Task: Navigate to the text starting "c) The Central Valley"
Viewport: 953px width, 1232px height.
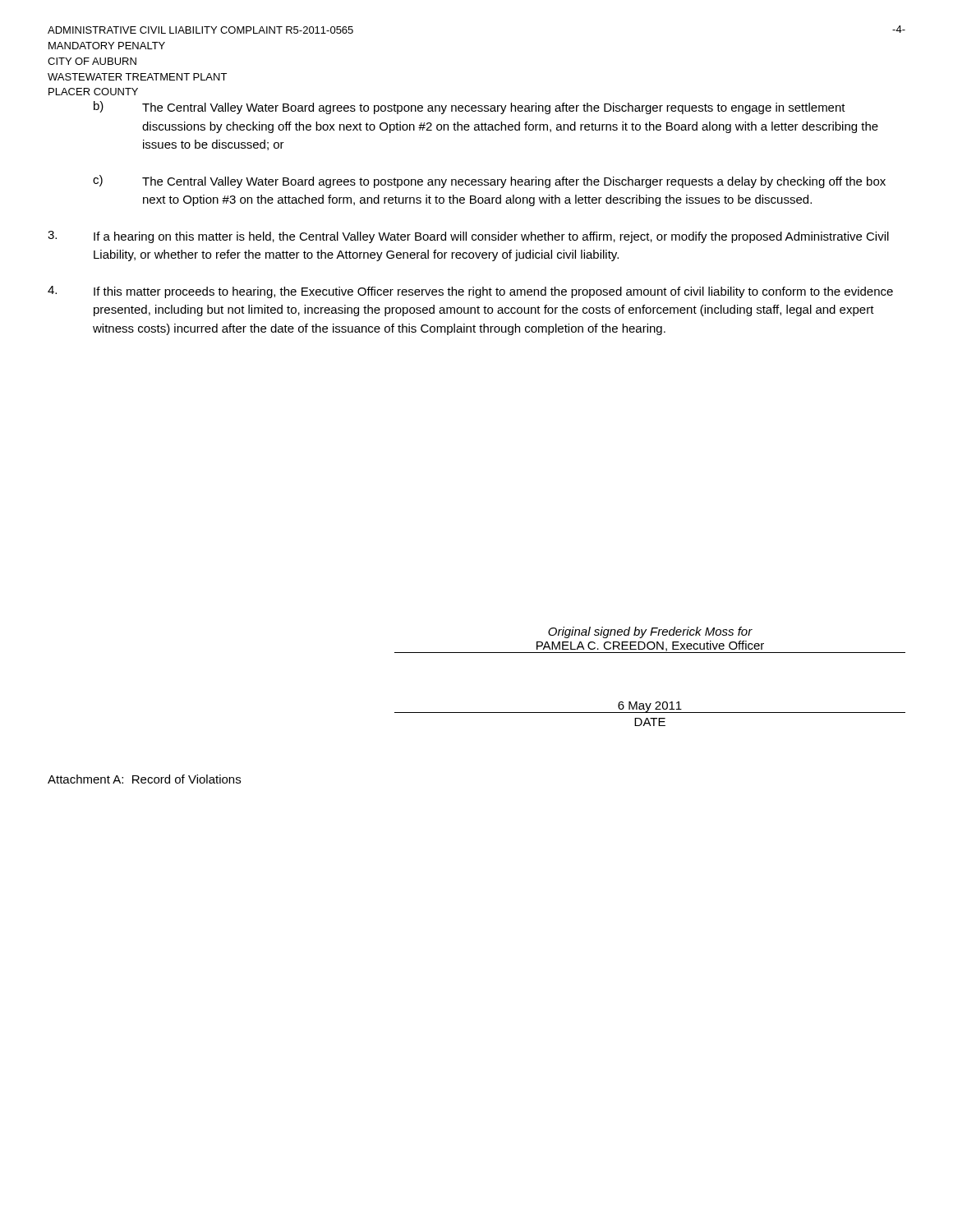Action: pos(476,191)
